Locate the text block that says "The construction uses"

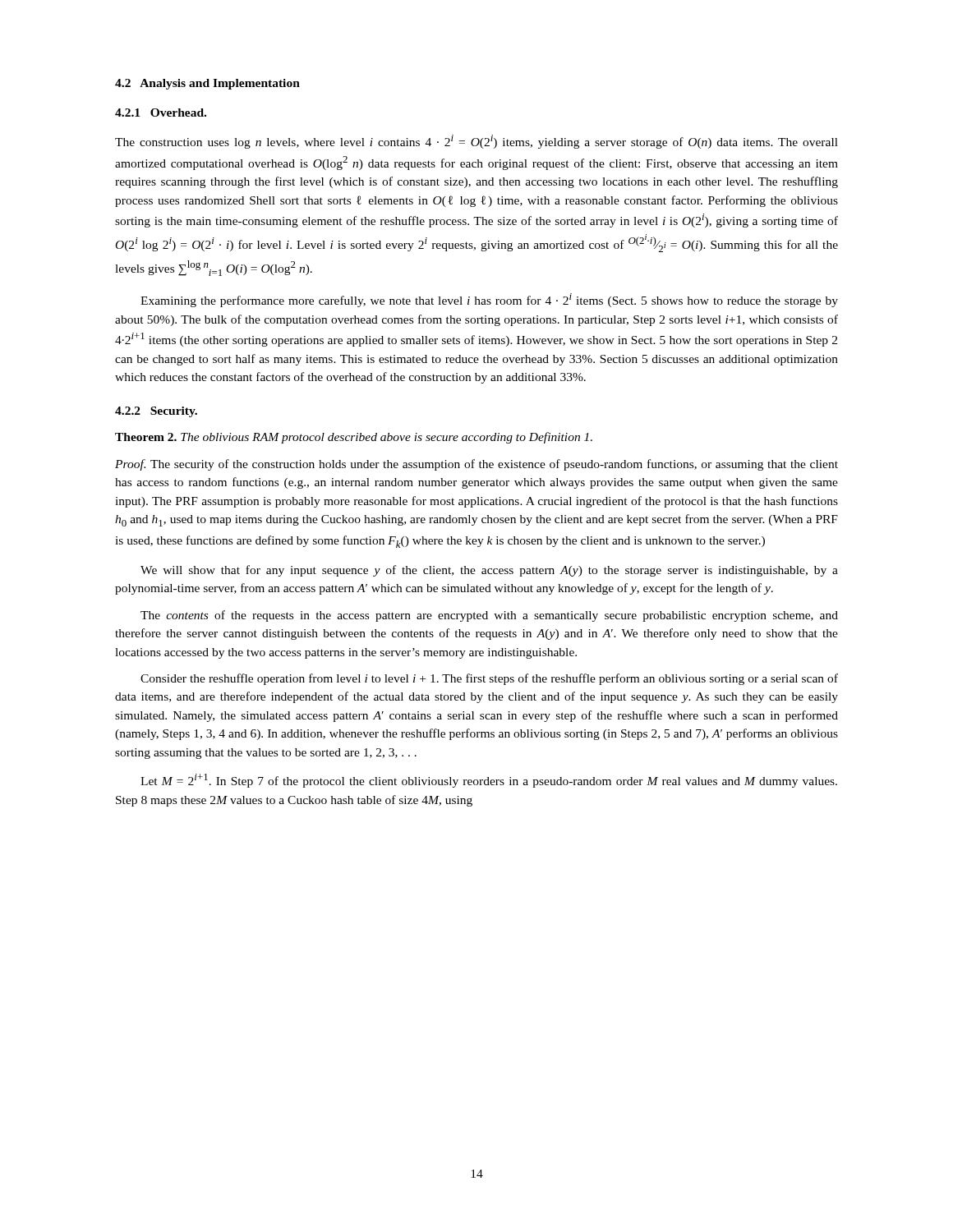(476, 206)
